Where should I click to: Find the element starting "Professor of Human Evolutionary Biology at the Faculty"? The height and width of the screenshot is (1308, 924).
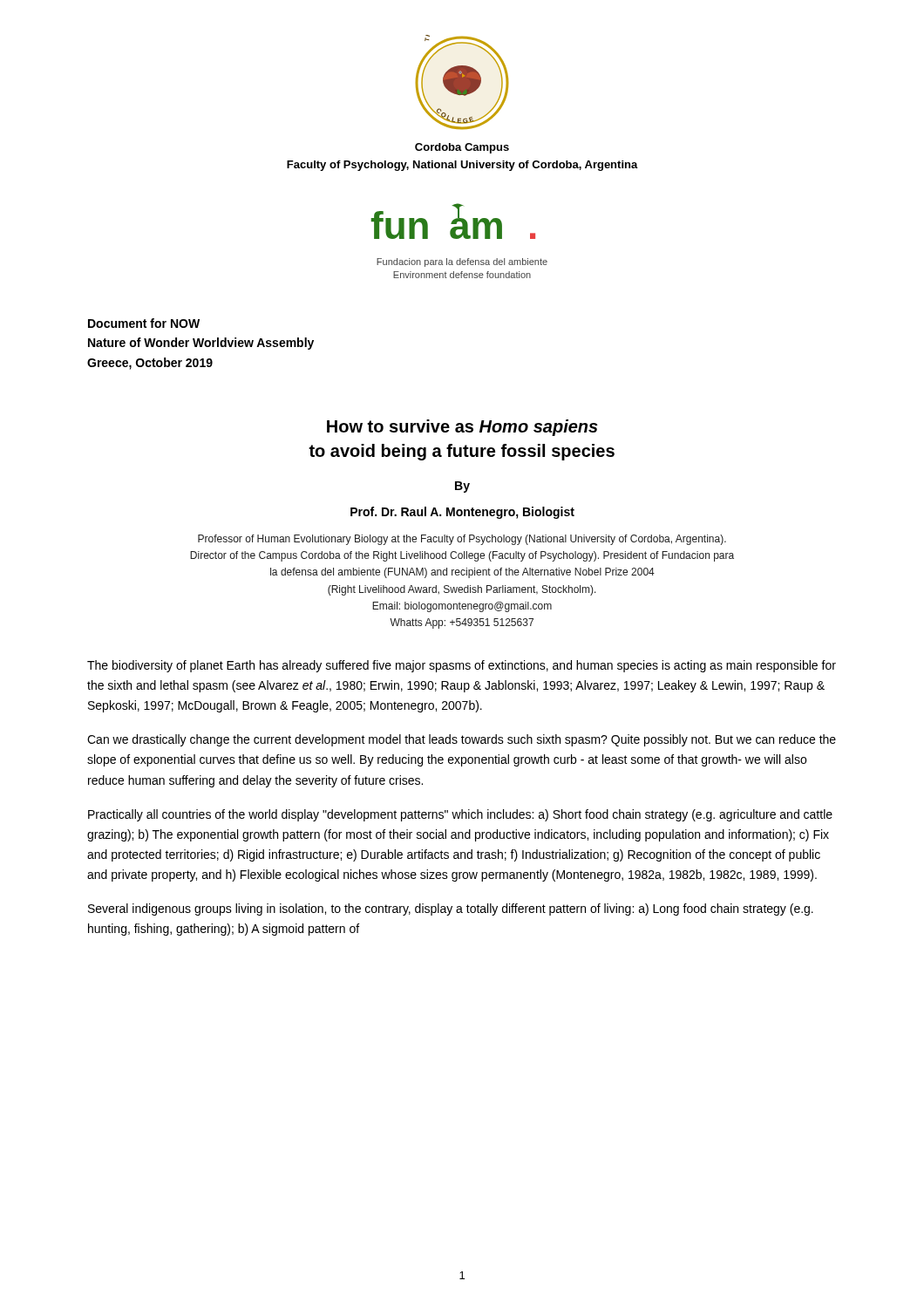click(x=462, y=581)
